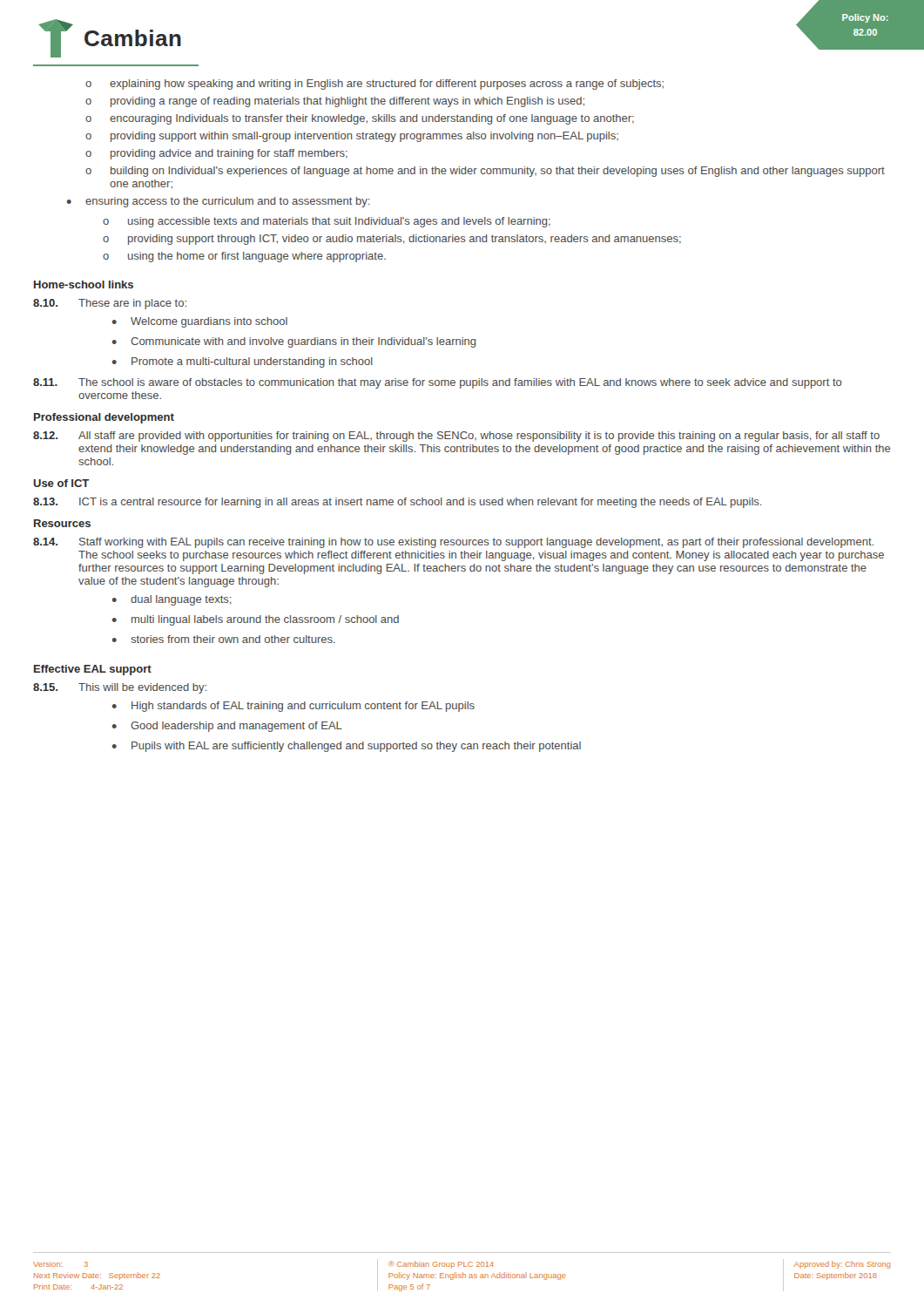The image size is (924, 1307).
Task: Locate the logo
Action: 116,41
